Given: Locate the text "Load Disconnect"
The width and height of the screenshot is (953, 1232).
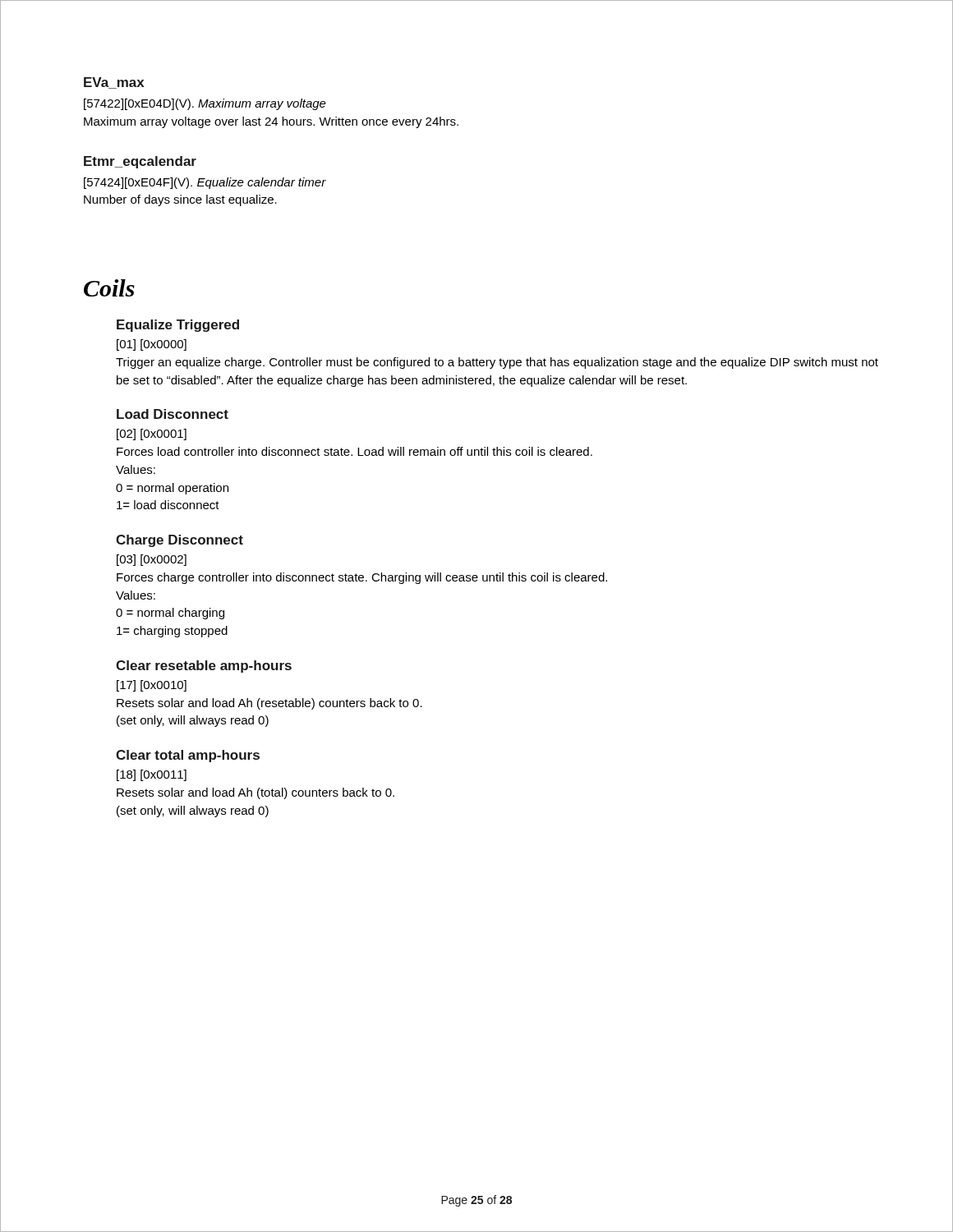Looking at the screenshot, I should (x=172, y=415).
